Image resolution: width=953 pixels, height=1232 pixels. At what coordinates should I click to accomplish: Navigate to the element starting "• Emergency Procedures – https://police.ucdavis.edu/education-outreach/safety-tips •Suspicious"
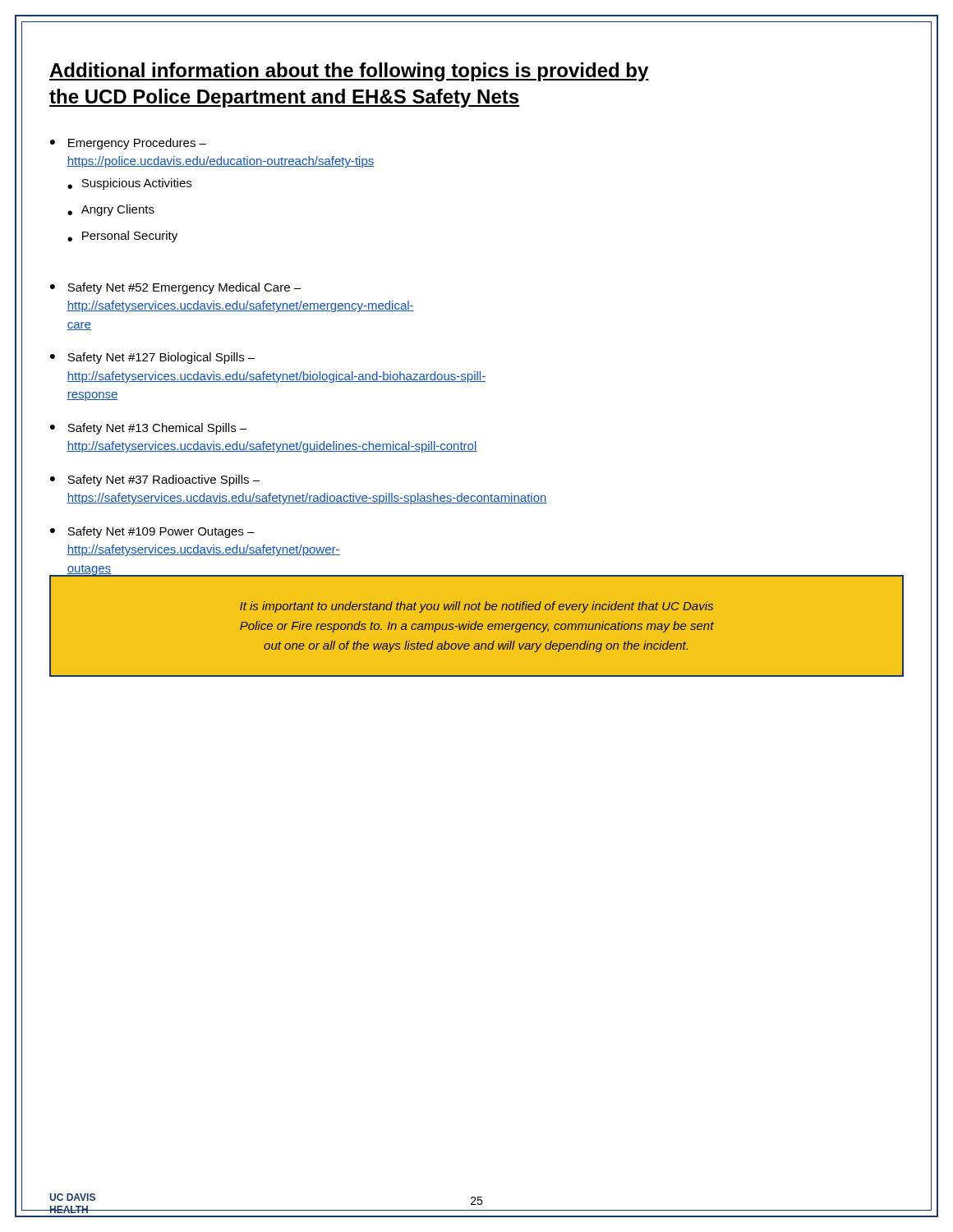click(128, 144)
